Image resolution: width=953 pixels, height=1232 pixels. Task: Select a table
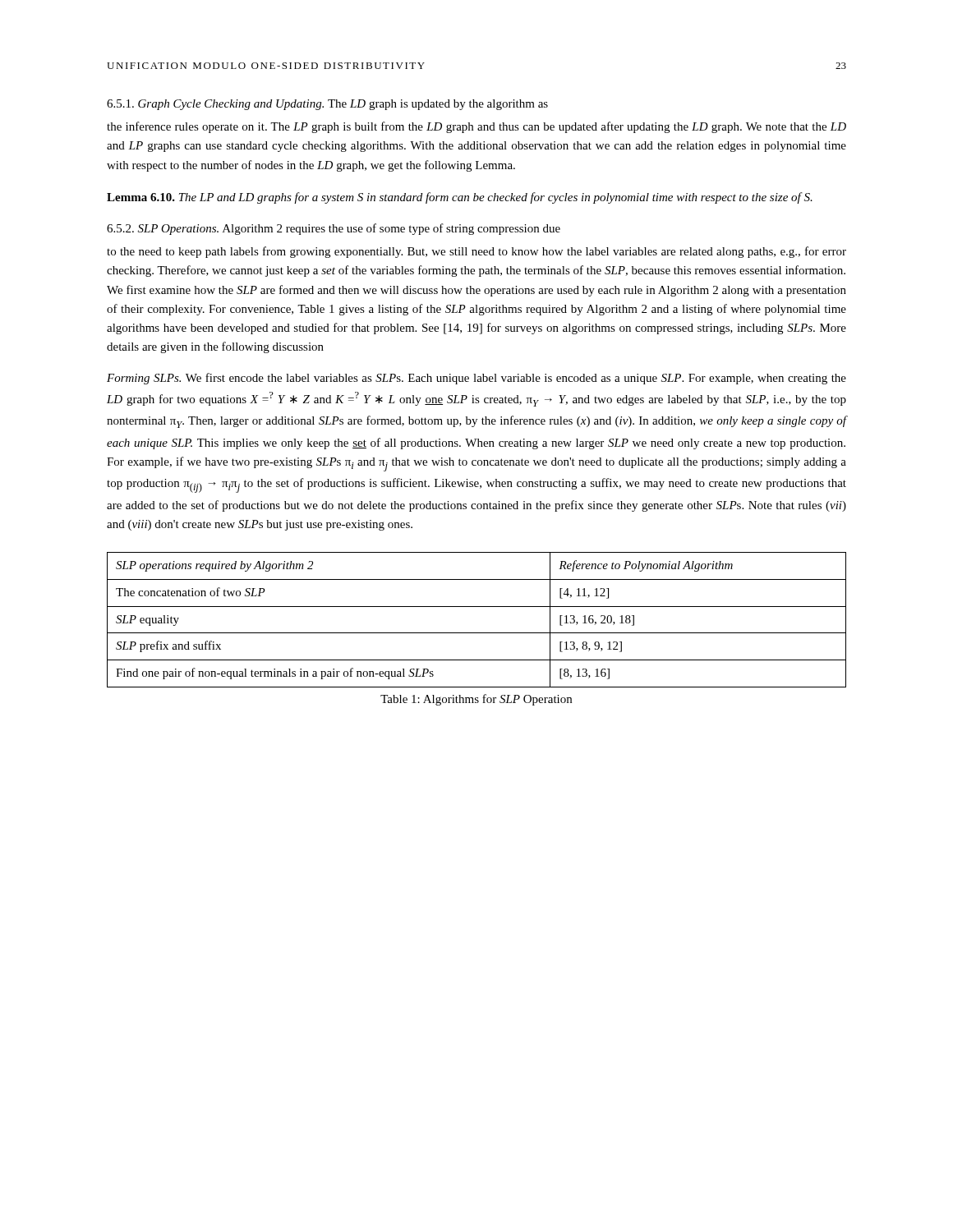[476, 620]
